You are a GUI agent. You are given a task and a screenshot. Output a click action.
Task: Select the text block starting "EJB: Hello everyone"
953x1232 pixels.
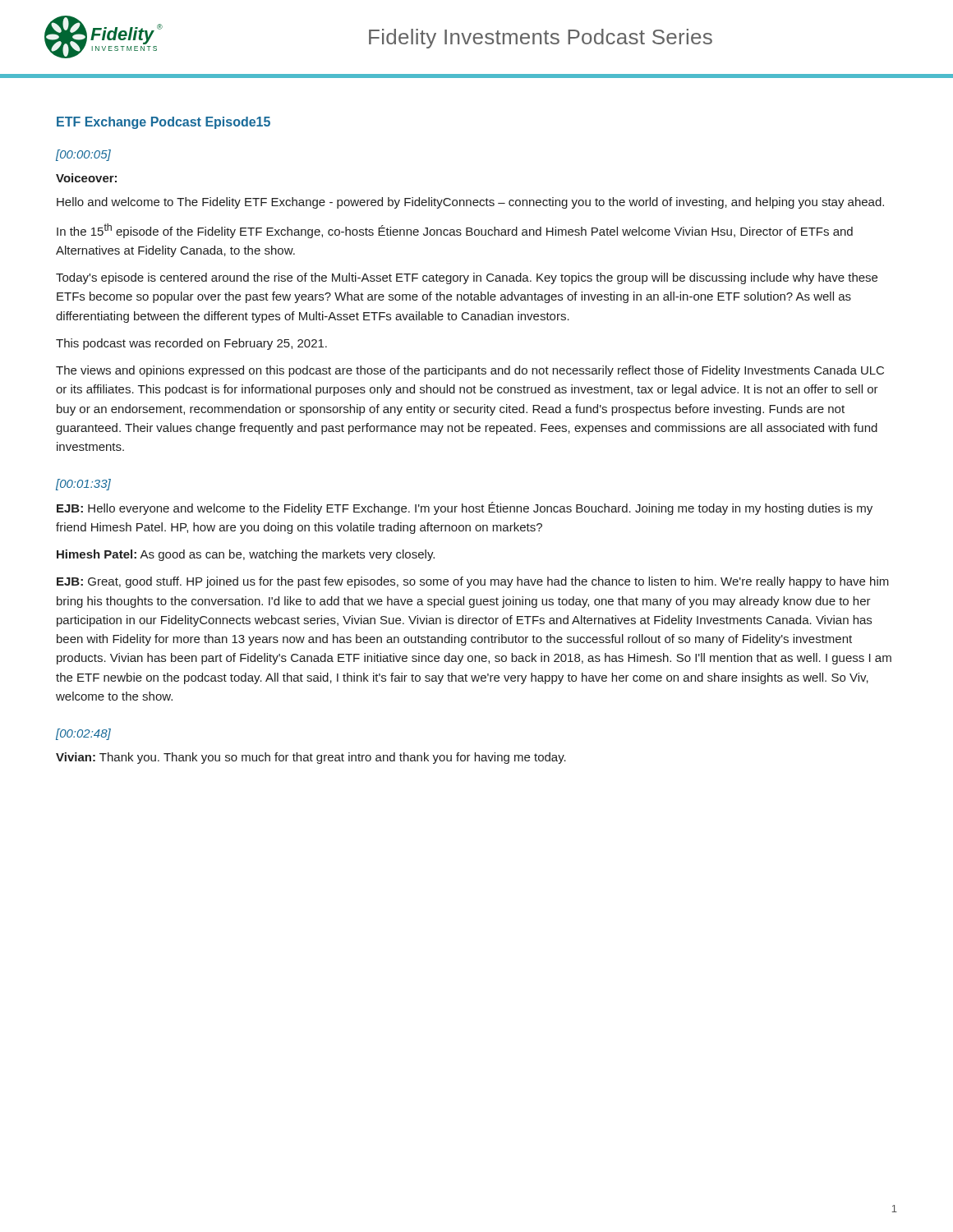tap(464, 517)
